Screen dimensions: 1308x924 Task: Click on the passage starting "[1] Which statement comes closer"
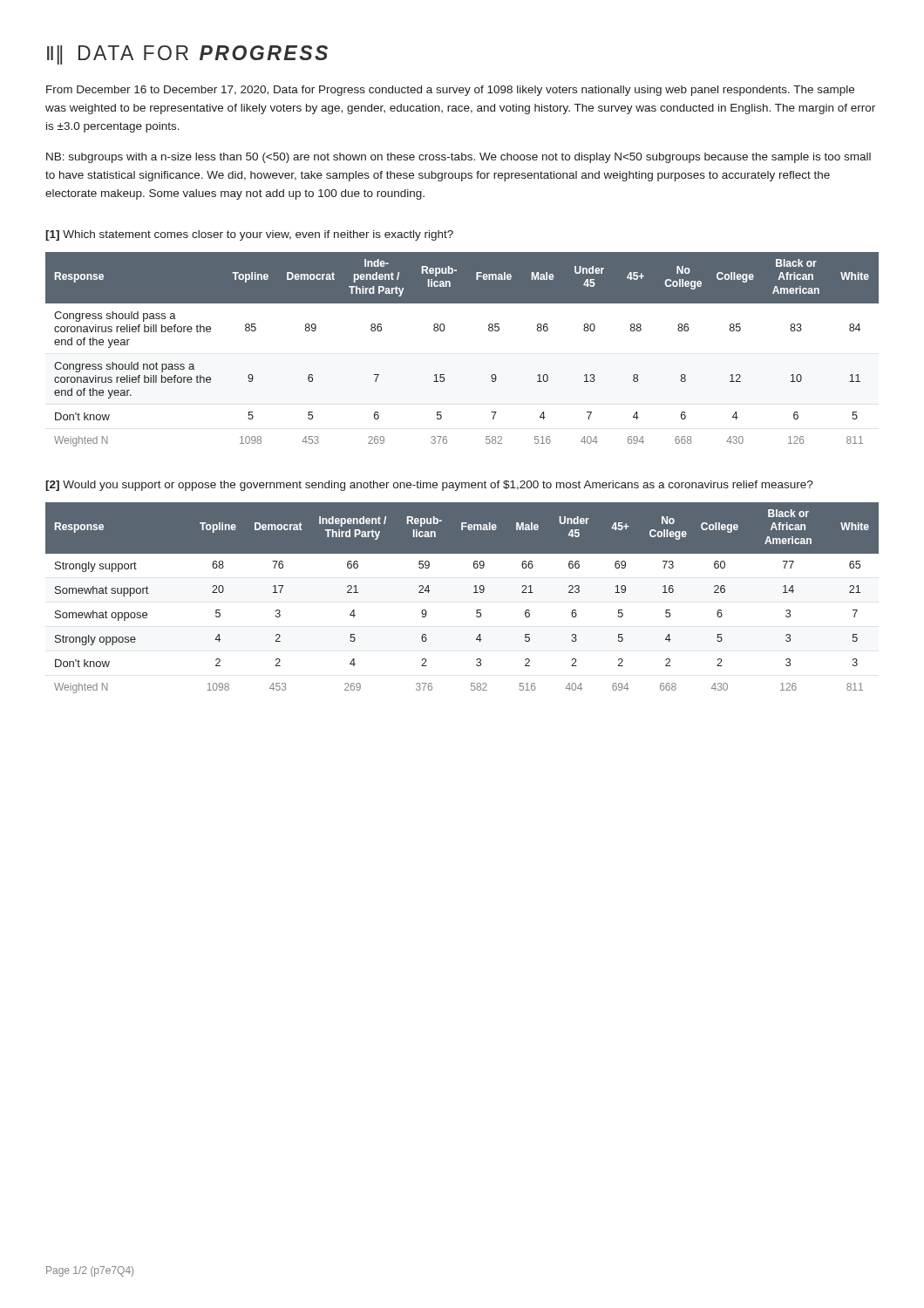pyautogui.click(x=249, y=234)
